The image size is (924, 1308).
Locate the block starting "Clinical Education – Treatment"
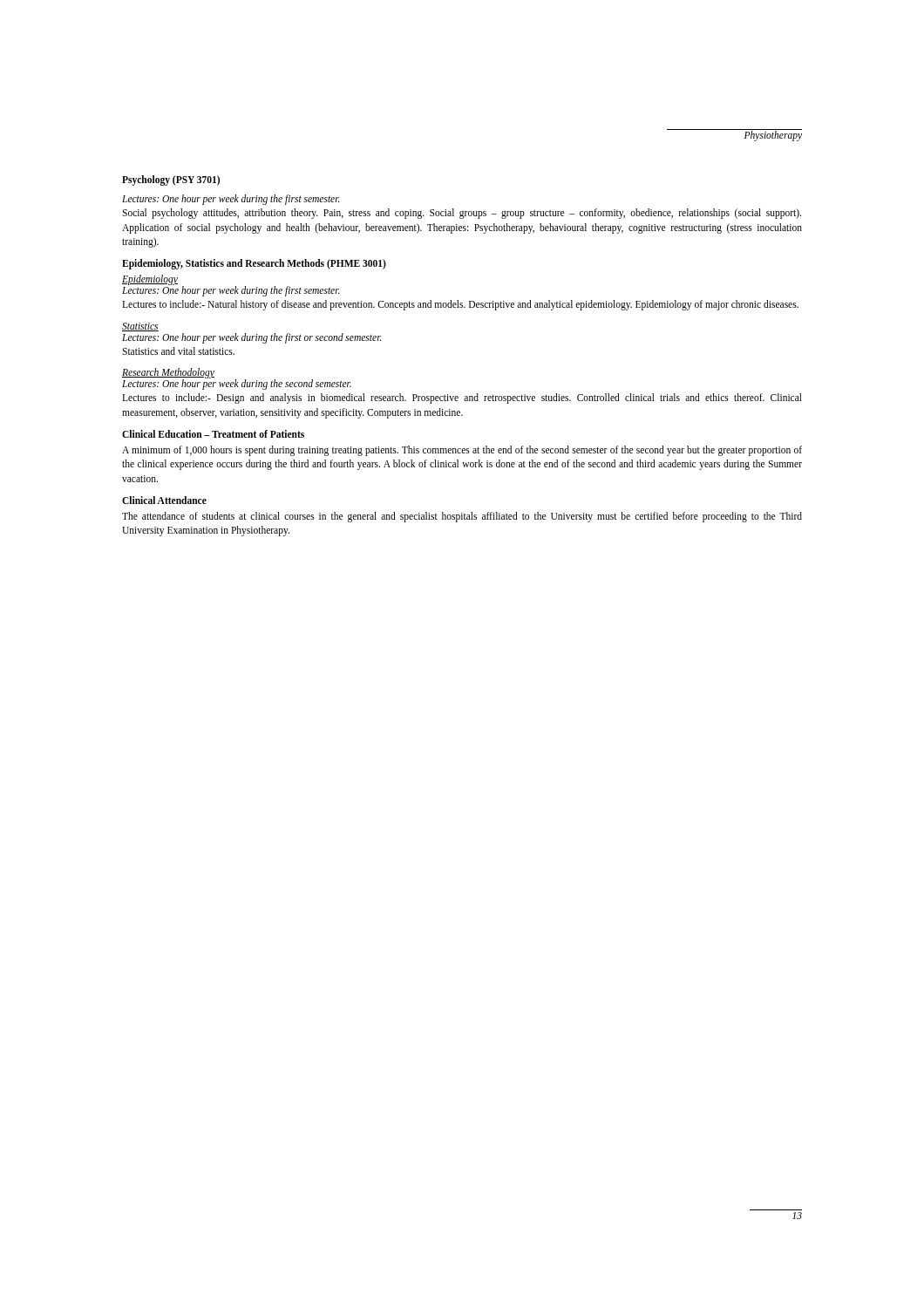213,434
